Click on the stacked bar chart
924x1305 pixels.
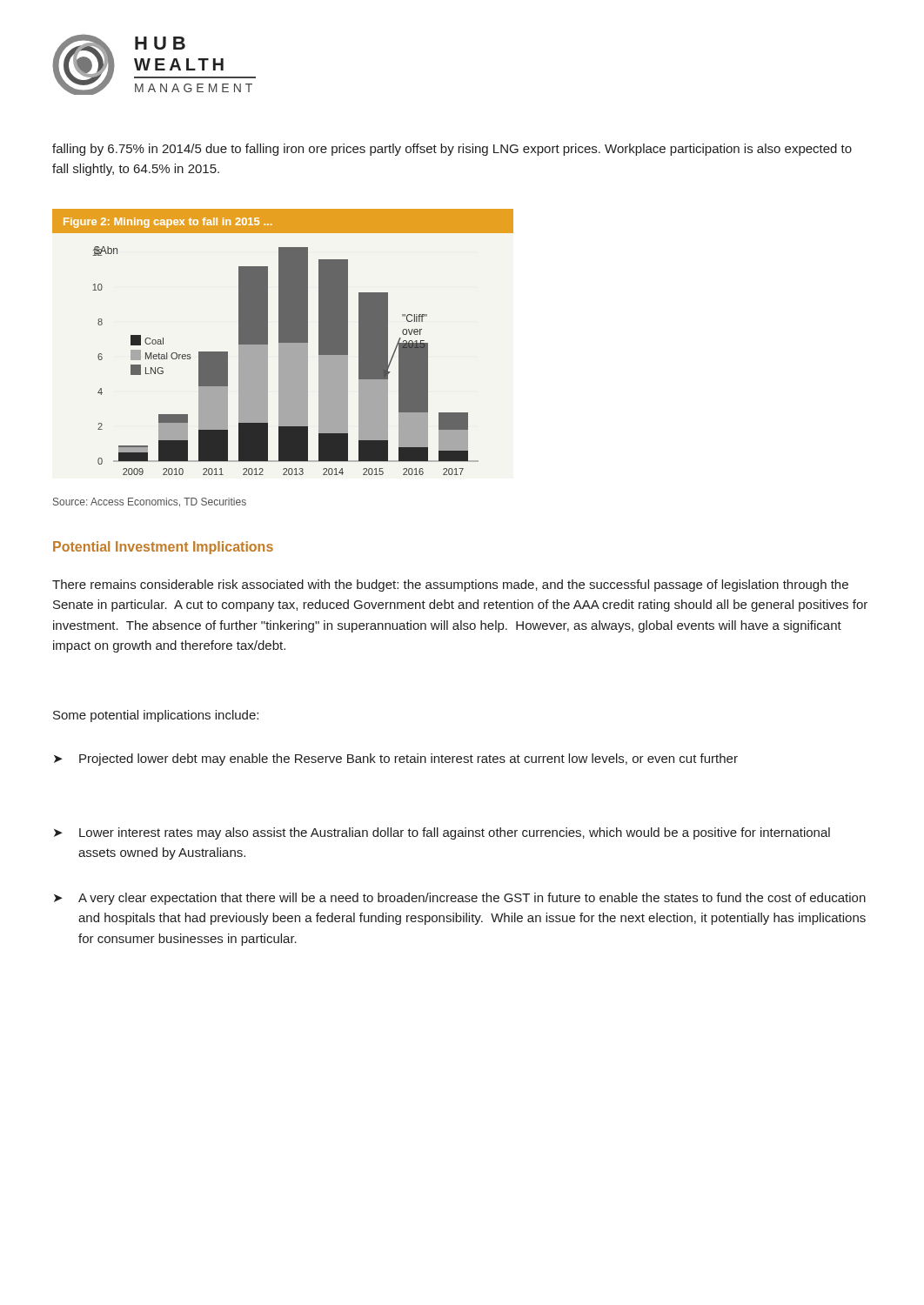pos(283,354)
